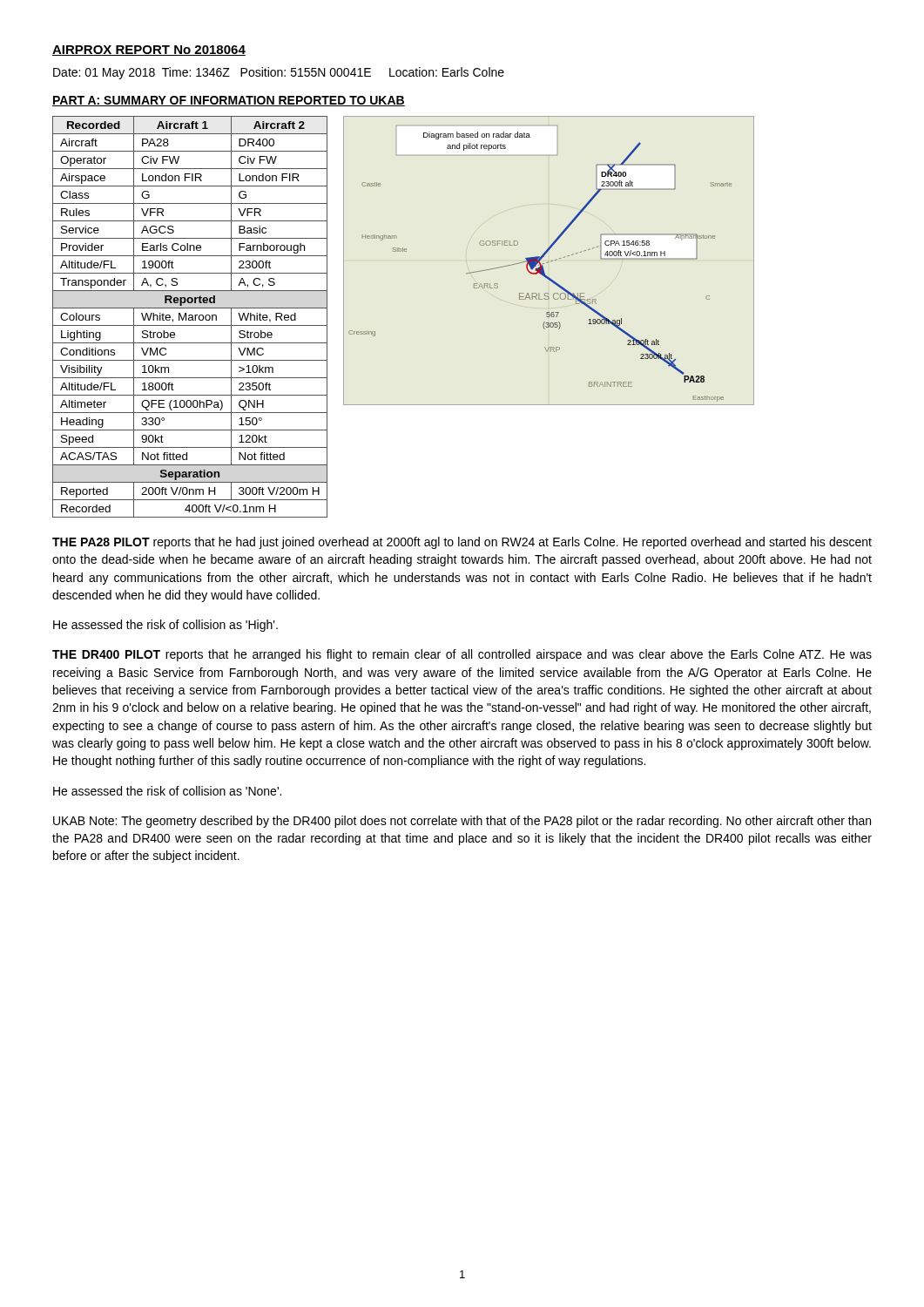Locate the text block starting "THE DR400 PILOT reports that"
This screenshot has width=924, height=1307.
(x=462, y=708)
